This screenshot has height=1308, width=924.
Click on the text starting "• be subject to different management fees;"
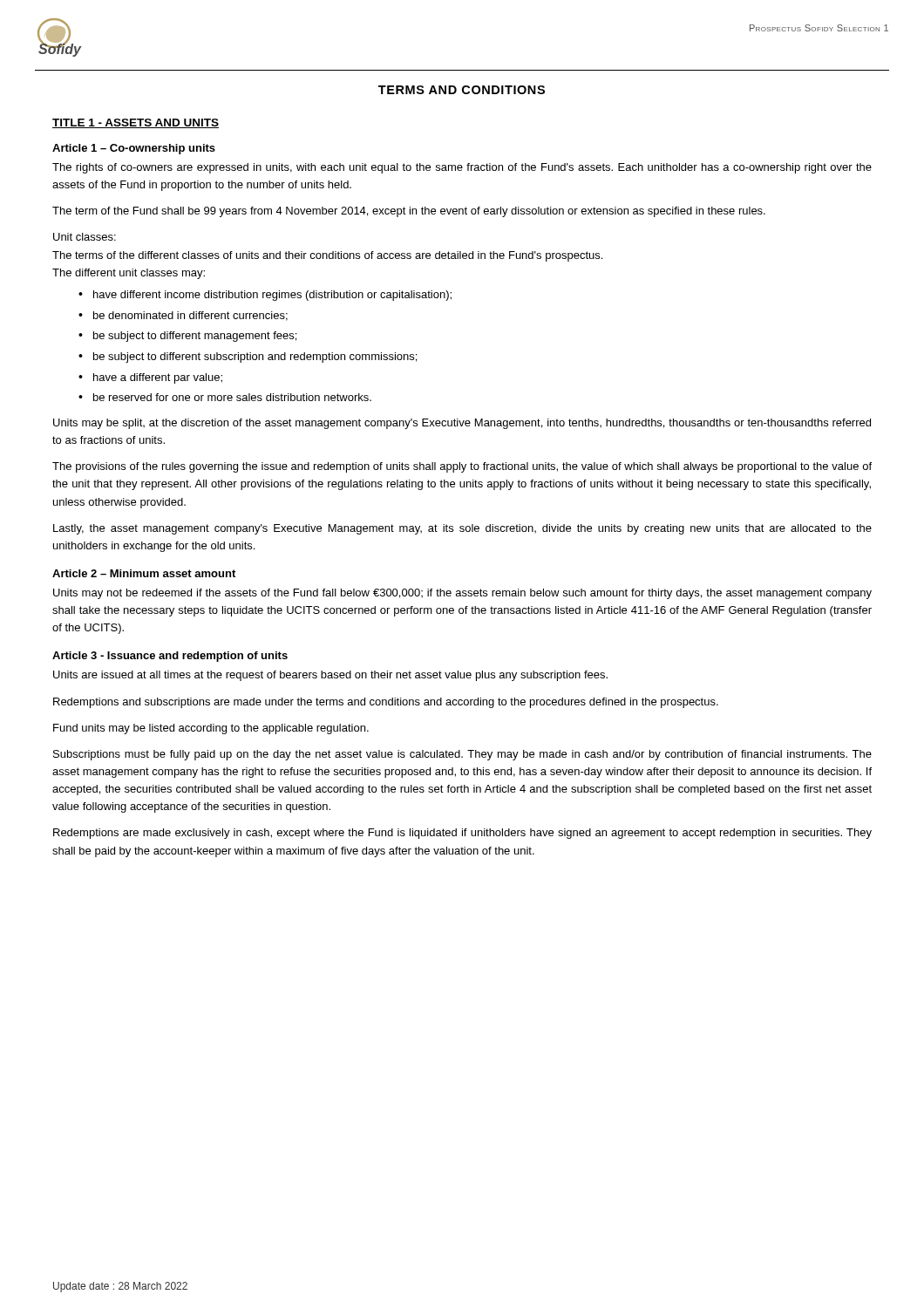point(188,336)
